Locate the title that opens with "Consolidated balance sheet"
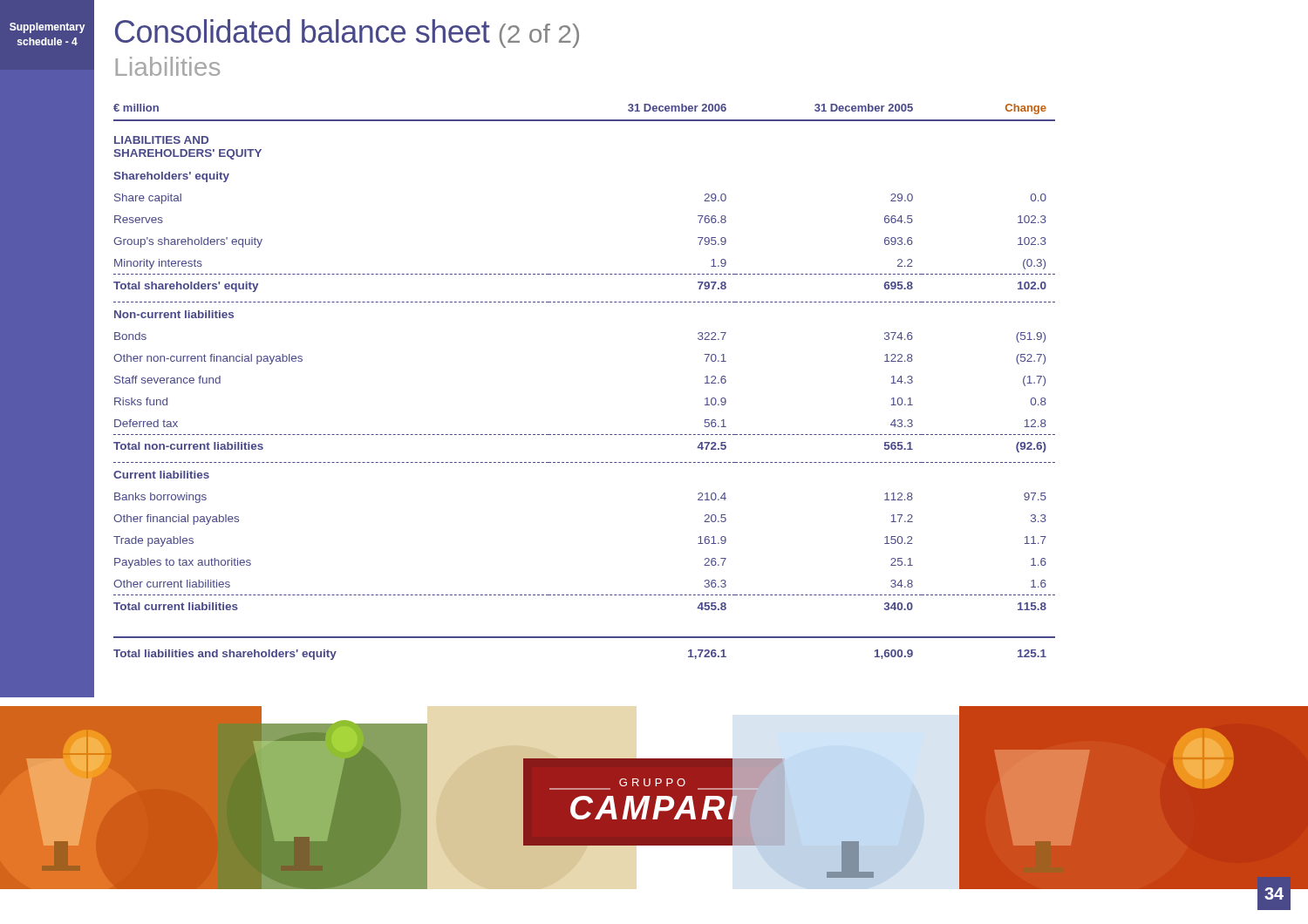Screen dimensions: 924x1308 click(x=347, y=32)
